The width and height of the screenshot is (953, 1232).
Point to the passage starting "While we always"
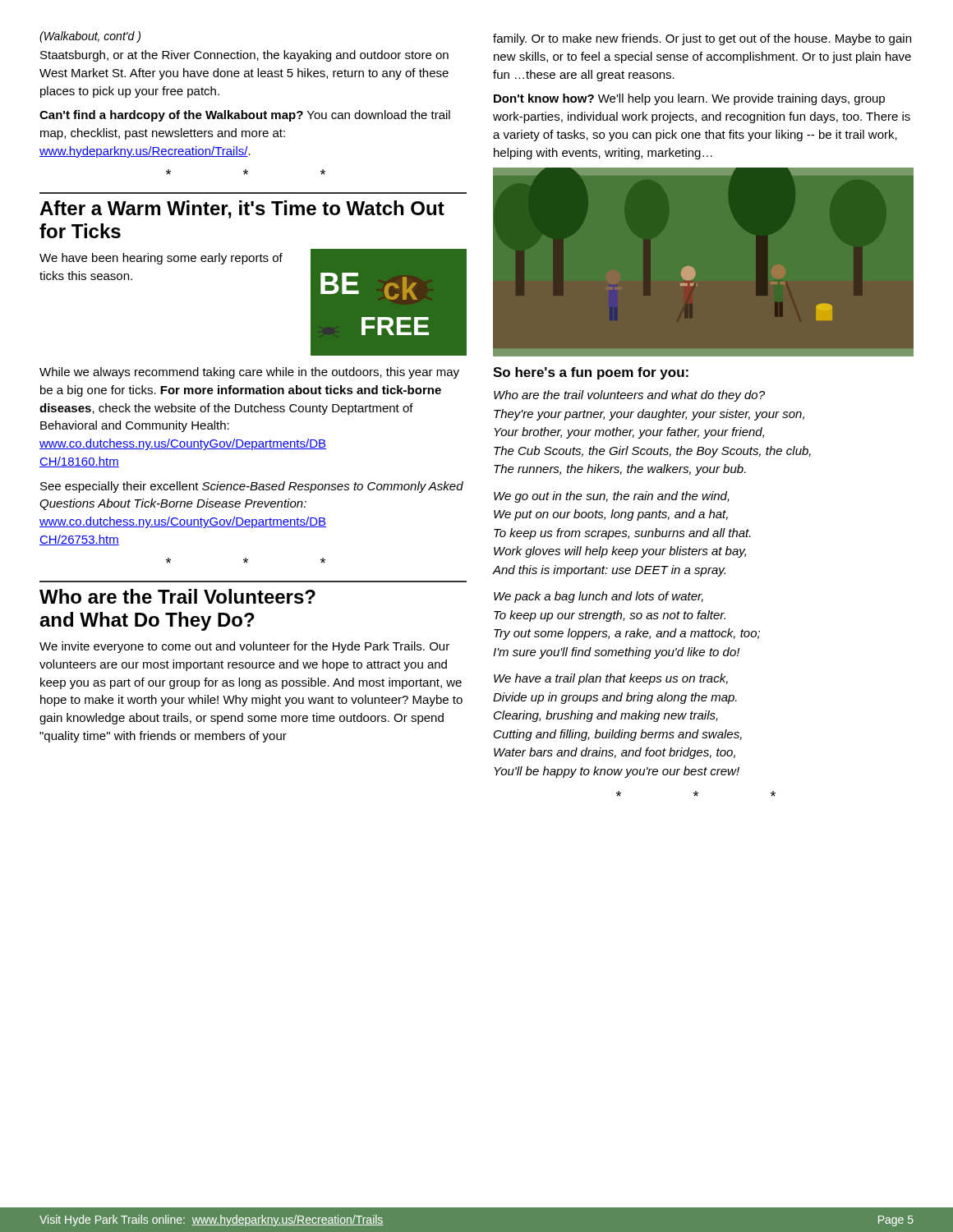point(249,416)
